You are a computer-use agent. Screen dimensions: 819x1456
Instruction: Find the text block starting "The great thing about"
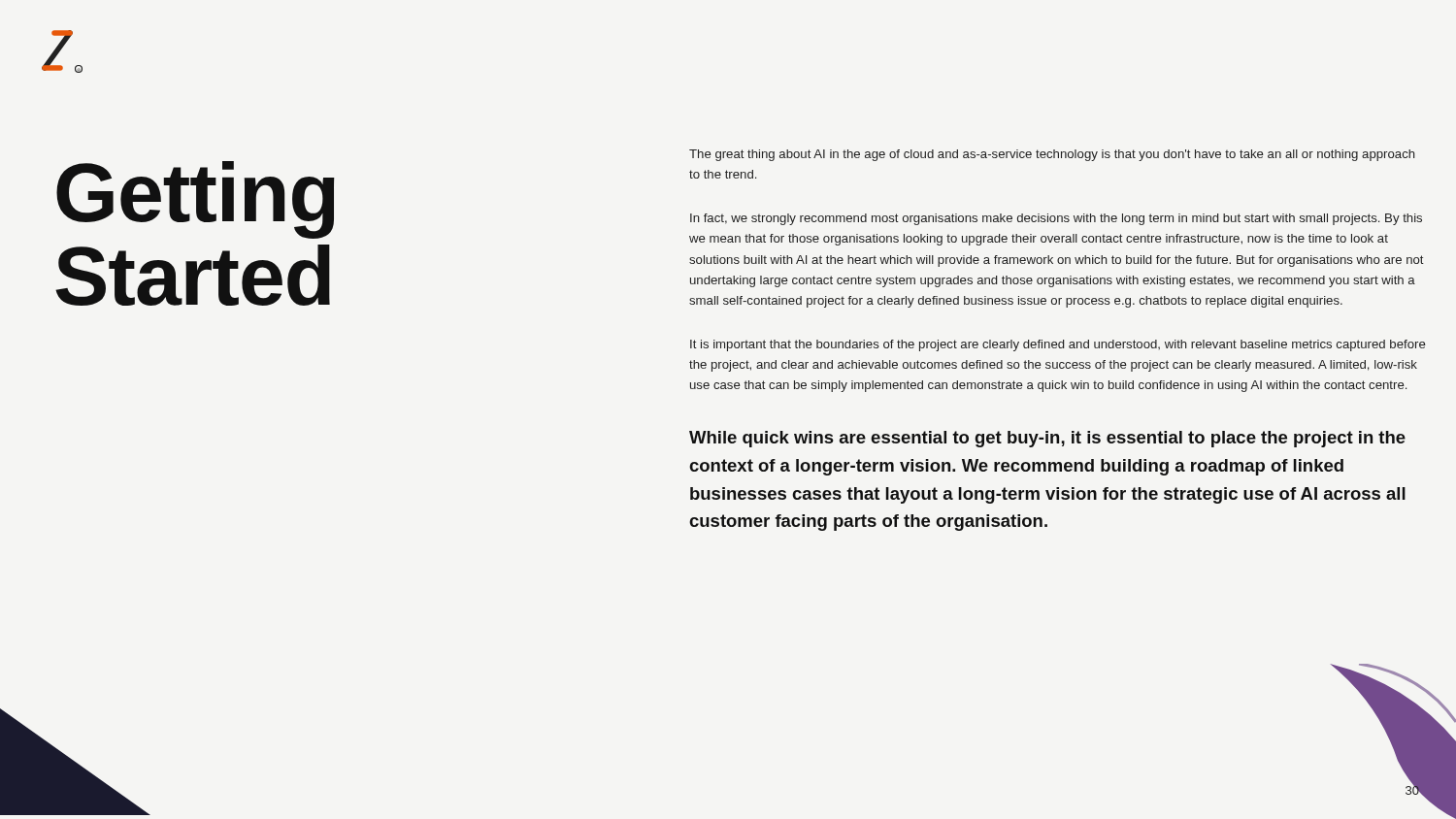pos(1052,164)
